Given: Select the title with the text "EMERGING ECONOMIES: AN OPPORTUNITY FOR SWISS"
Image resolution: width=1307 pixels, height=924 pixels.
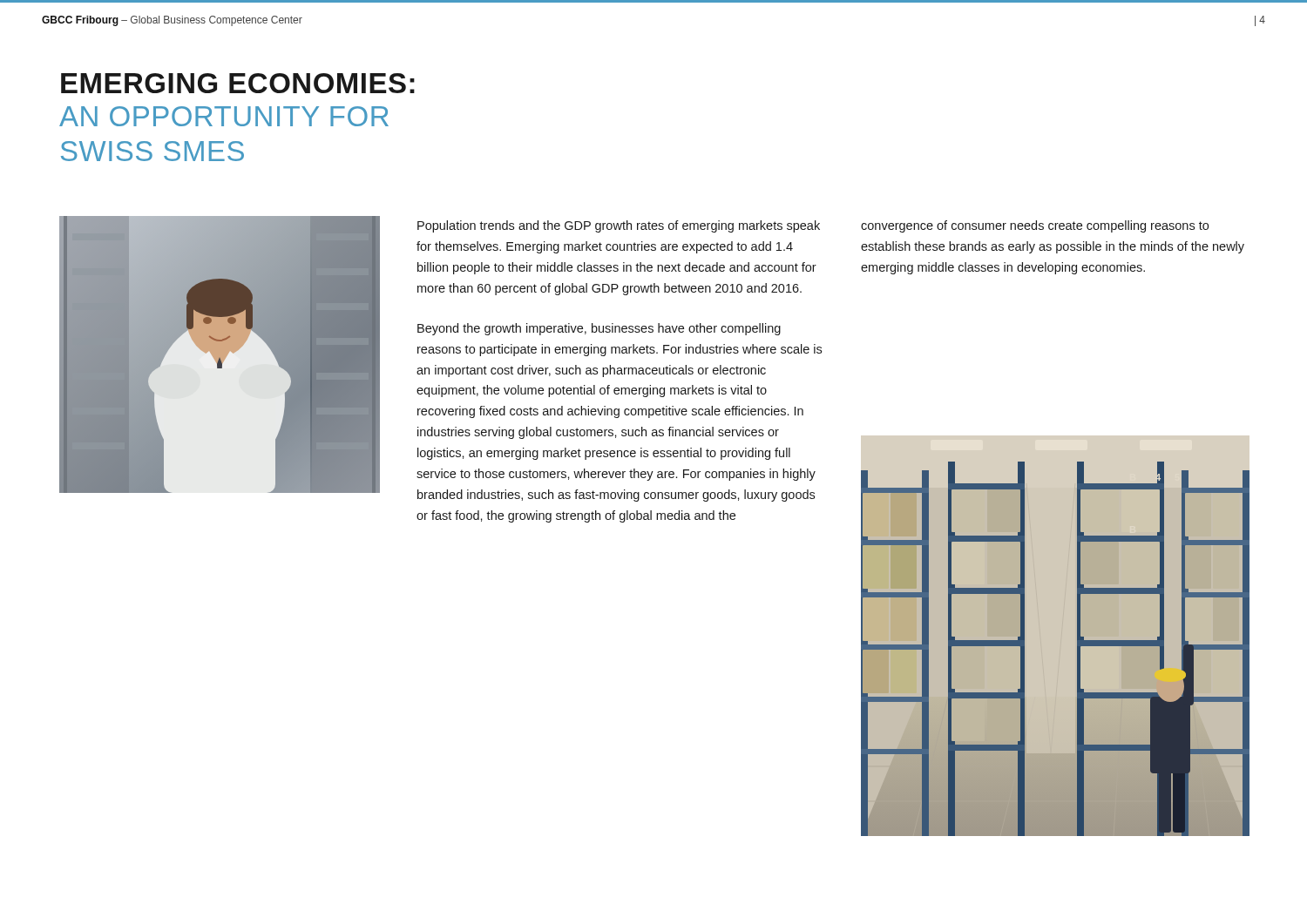Looking at the screenshot, I should click(x=286, y=118).
